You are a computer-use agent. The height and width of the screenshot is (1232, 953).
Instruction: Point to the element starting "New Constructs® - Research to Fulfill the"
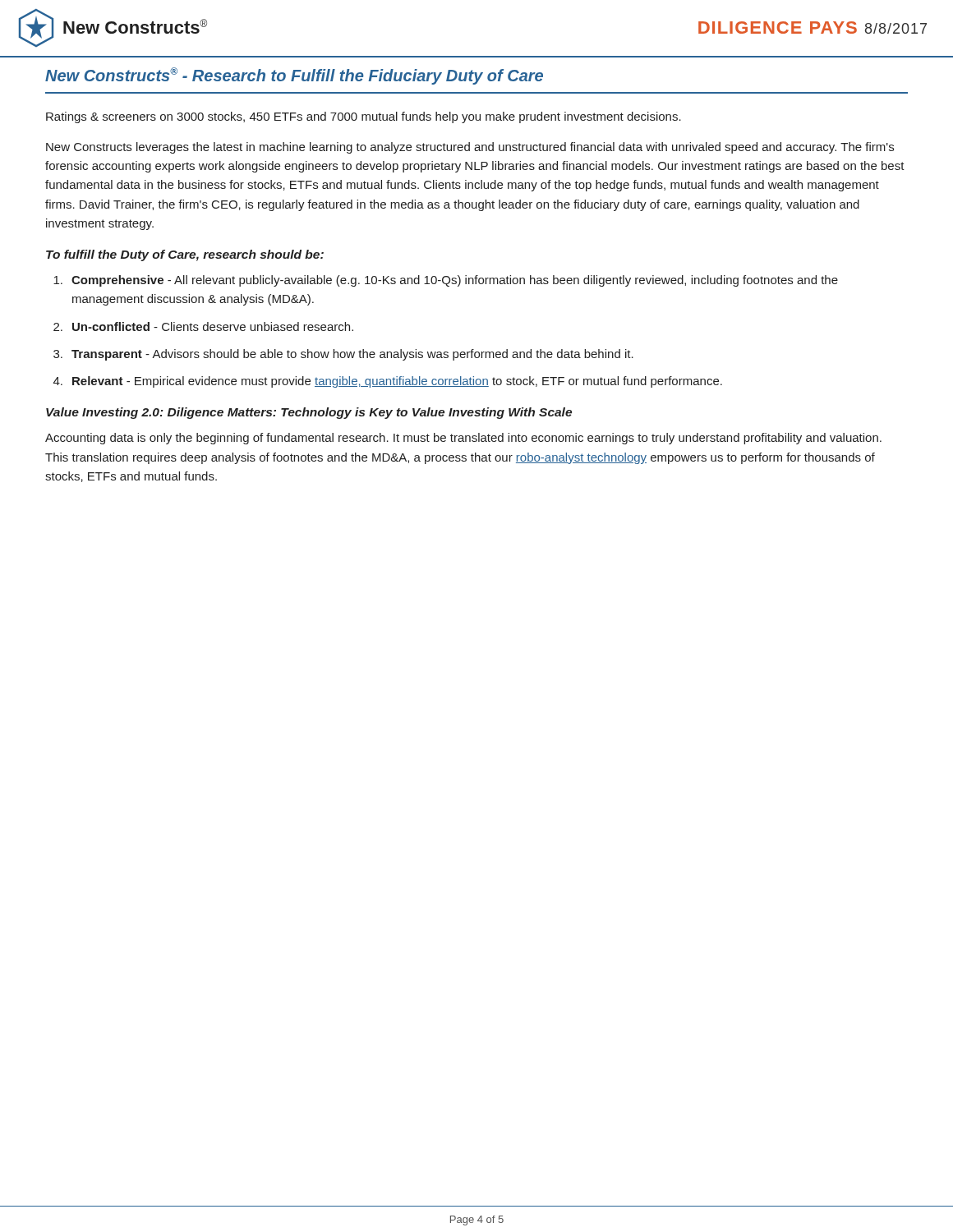click(x=476, y=80)
